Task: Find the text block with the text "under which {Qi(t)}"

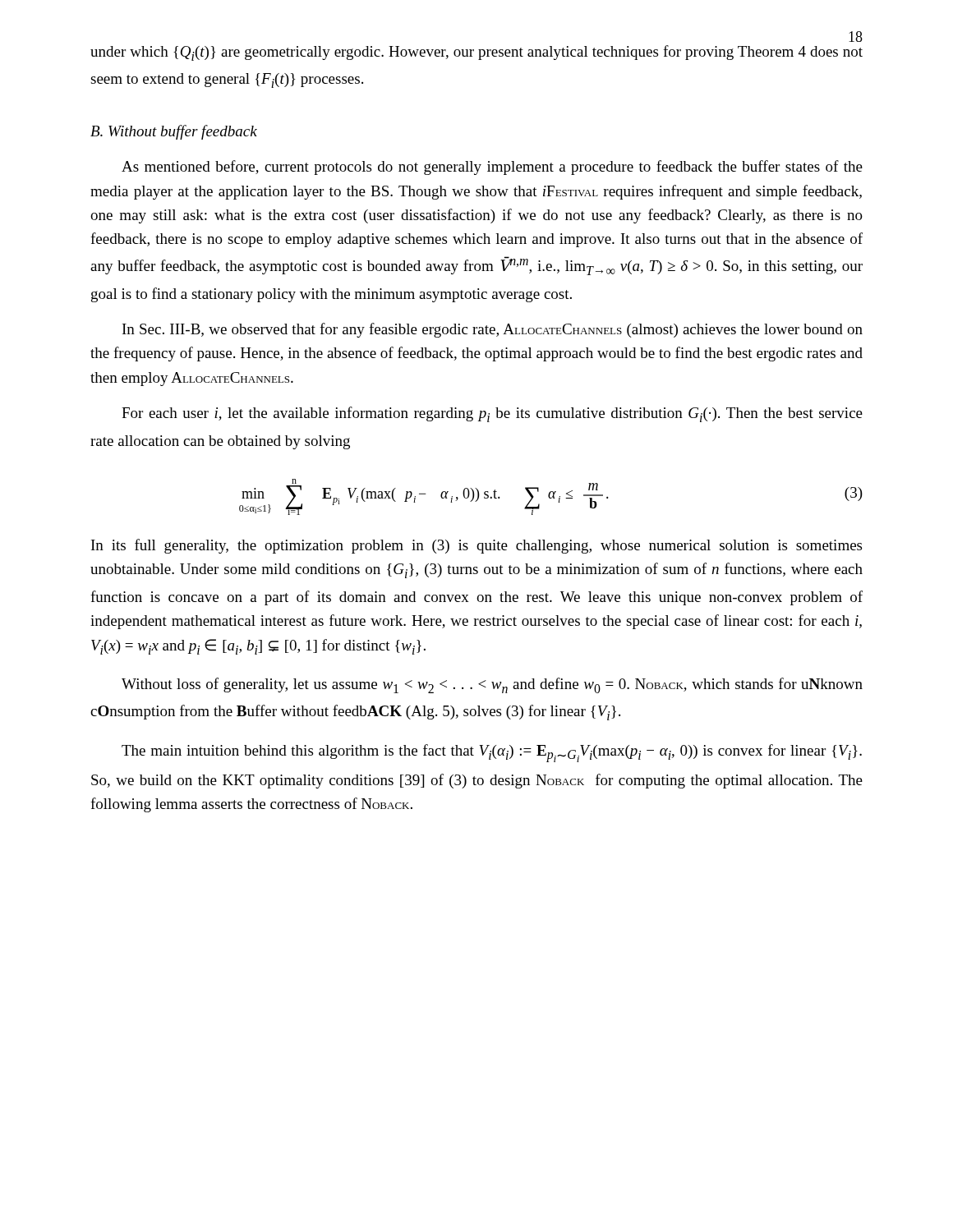Action: click(476, 67)
